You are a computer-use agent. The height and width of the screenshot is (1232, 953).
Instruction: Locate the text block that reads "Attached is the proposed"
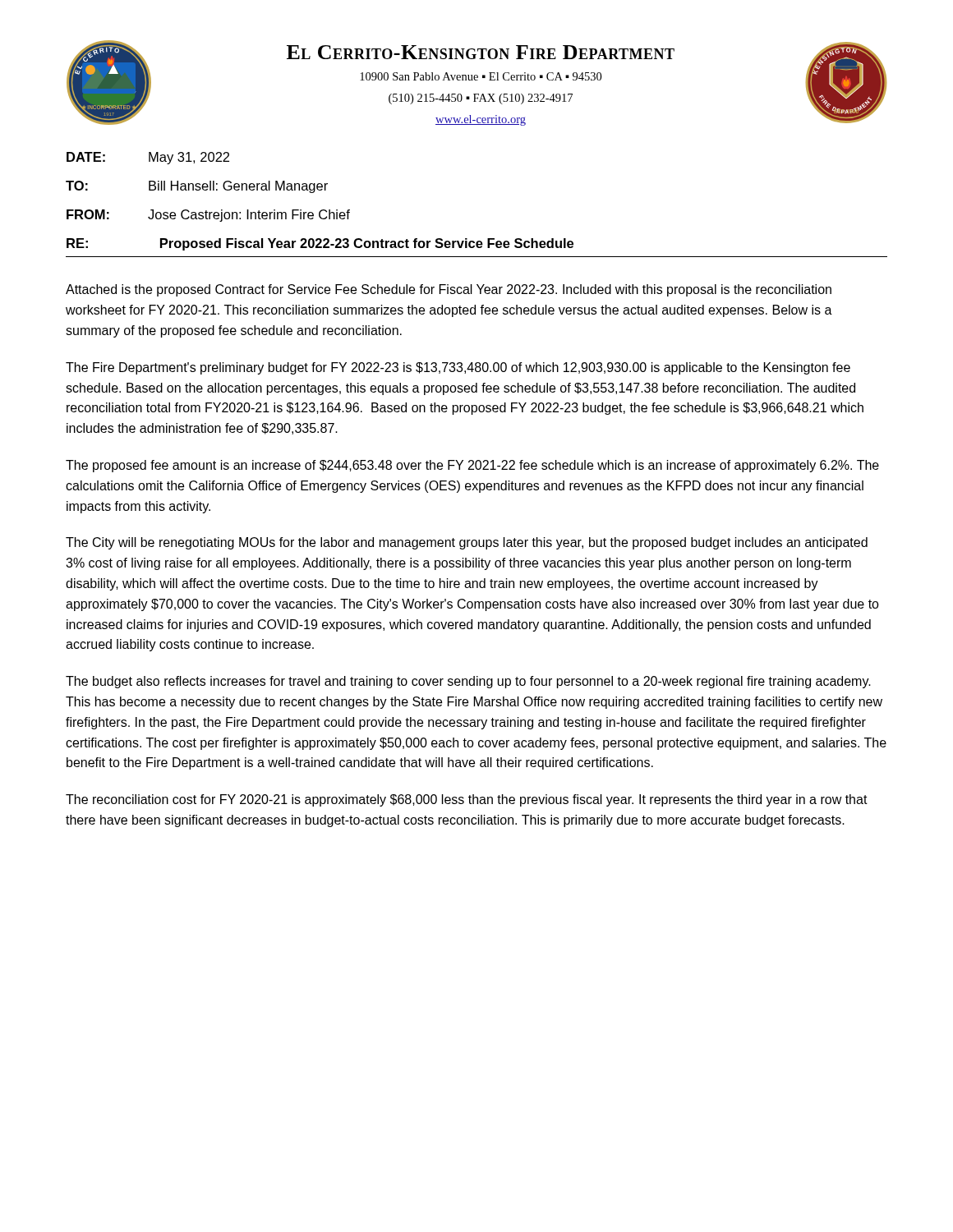[449, 310]
